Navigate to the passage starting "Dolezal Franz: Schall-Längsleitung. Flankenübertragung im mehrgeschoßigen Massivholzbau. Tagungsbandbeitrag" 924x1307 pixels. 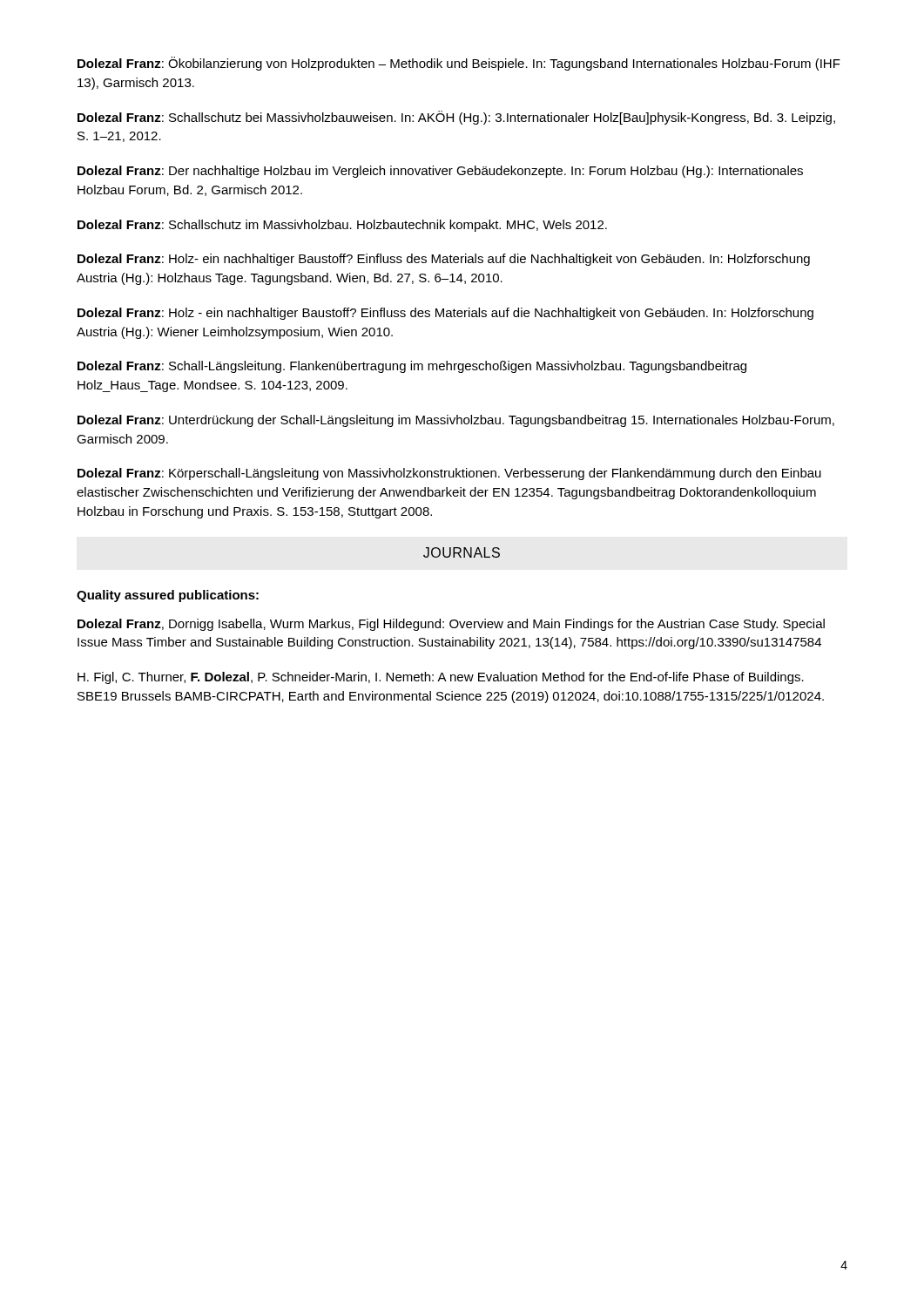pos(412,375)
